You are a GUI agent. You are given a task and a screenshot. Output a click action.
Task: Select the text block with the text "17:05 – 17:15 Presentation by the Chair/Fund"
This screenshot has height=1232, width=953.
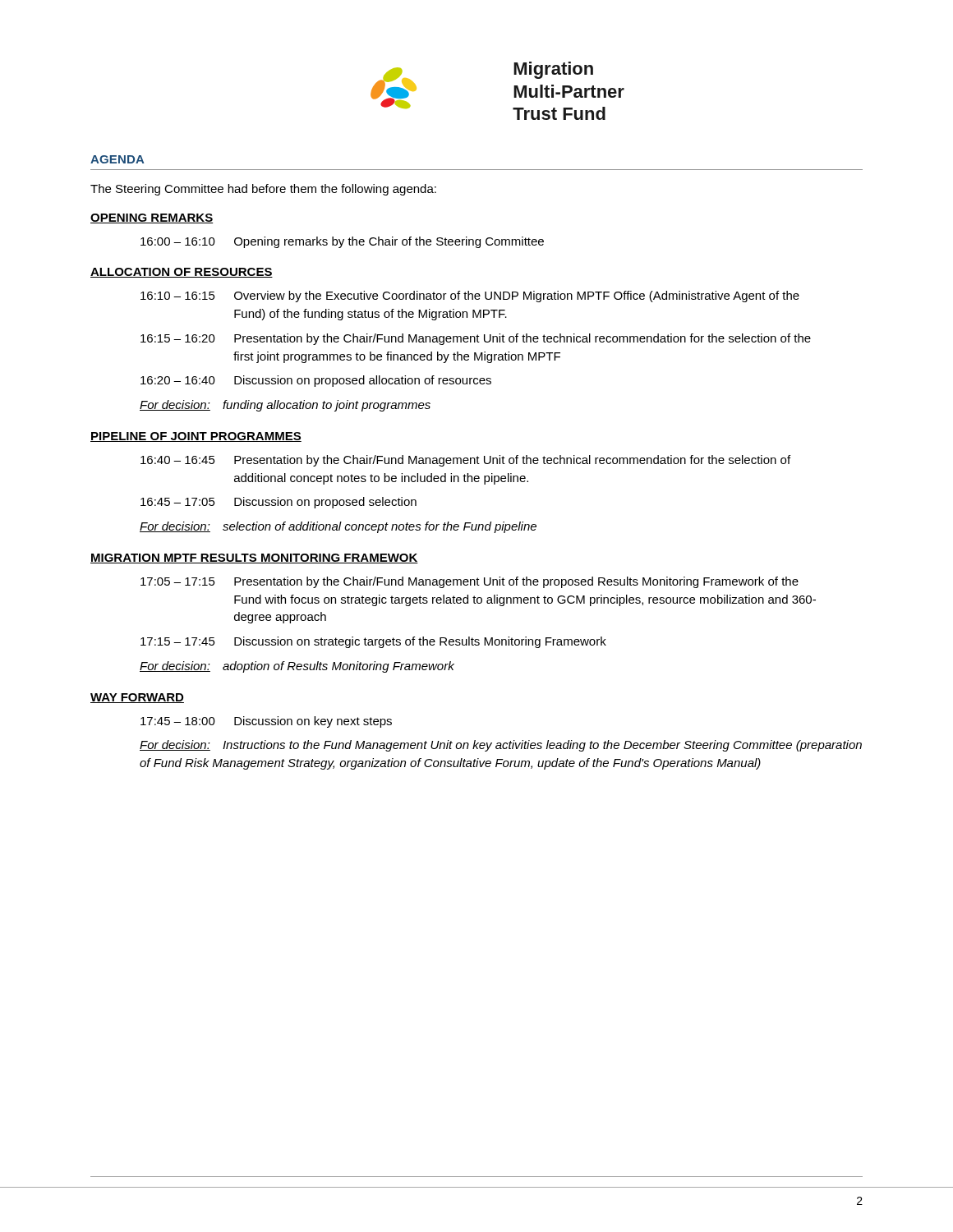482,599
